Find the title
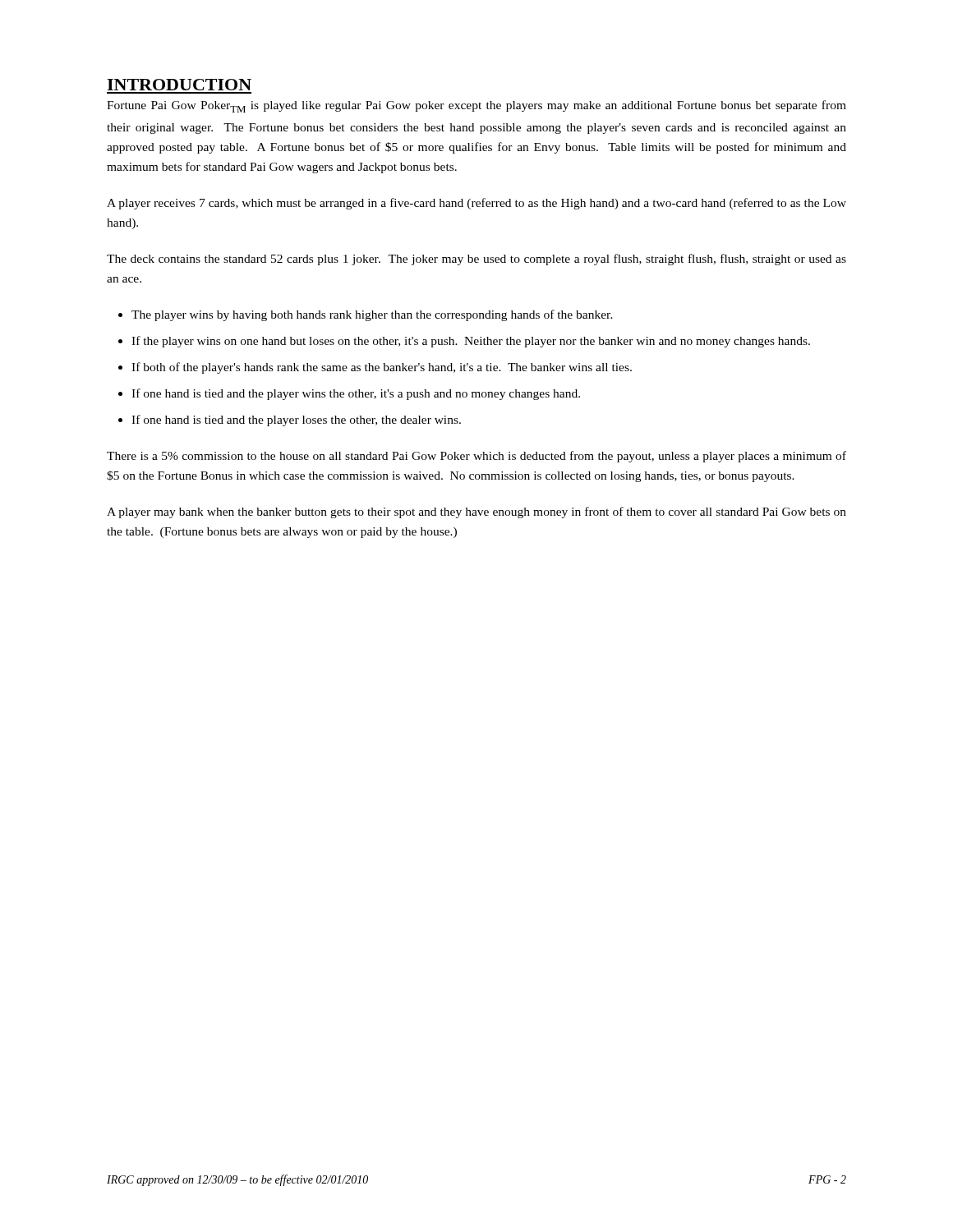The image size is (953, 1232). (179, 84)
